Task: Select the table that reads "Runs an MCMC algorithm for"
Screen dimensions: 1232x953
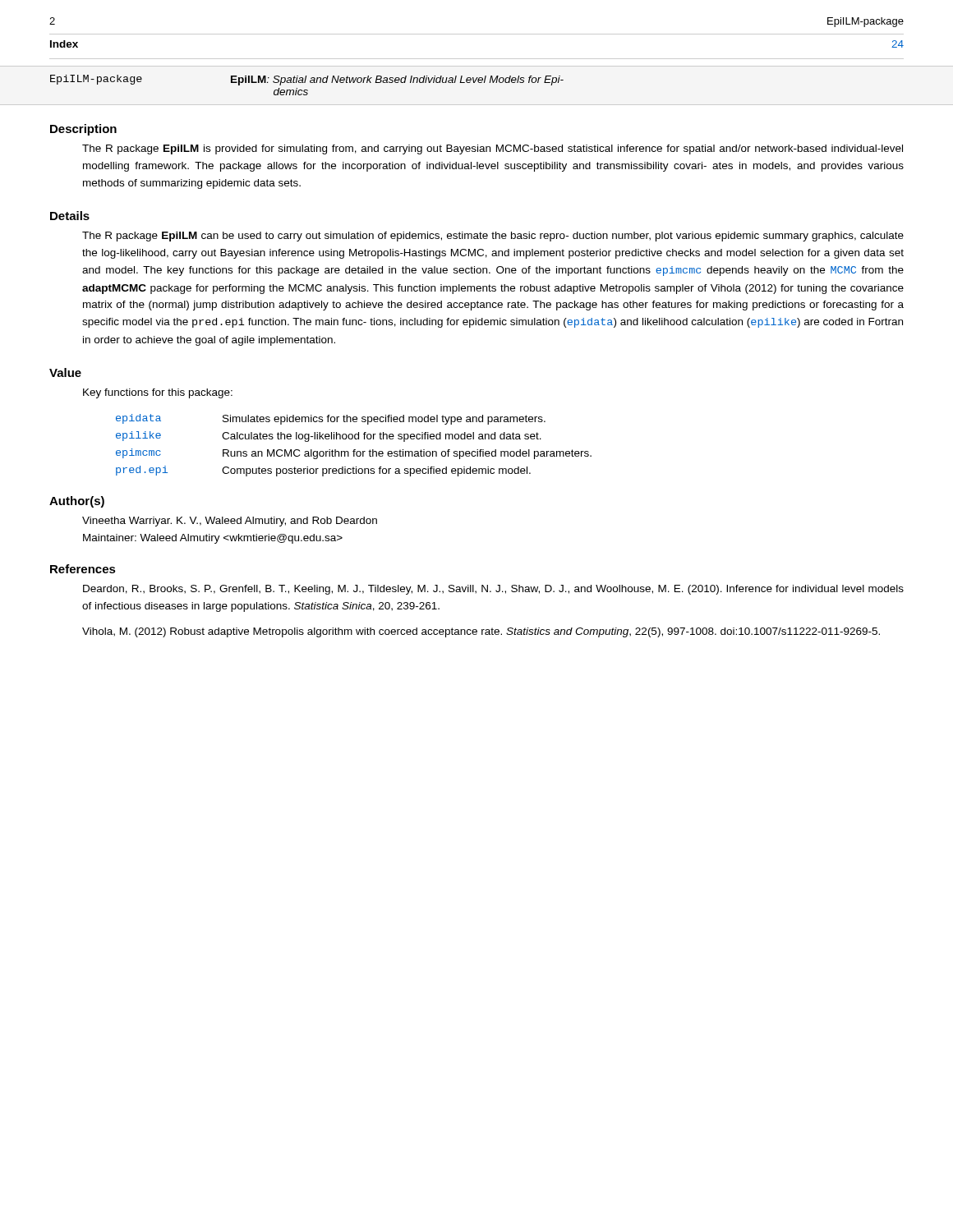Action: coord(493,445)
